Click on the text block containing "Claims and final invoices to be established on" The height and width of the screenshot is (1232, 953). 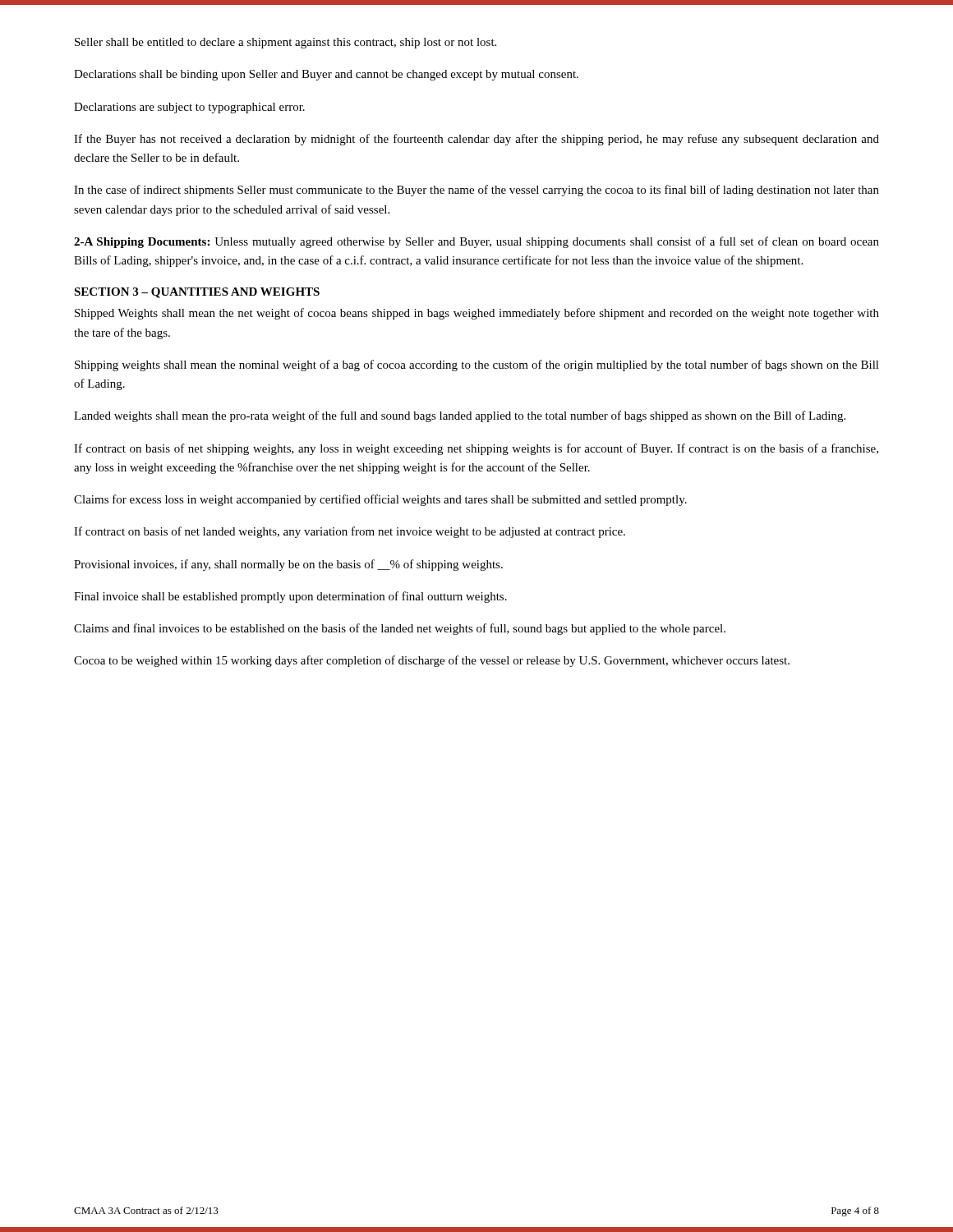[x=400, y=628]
